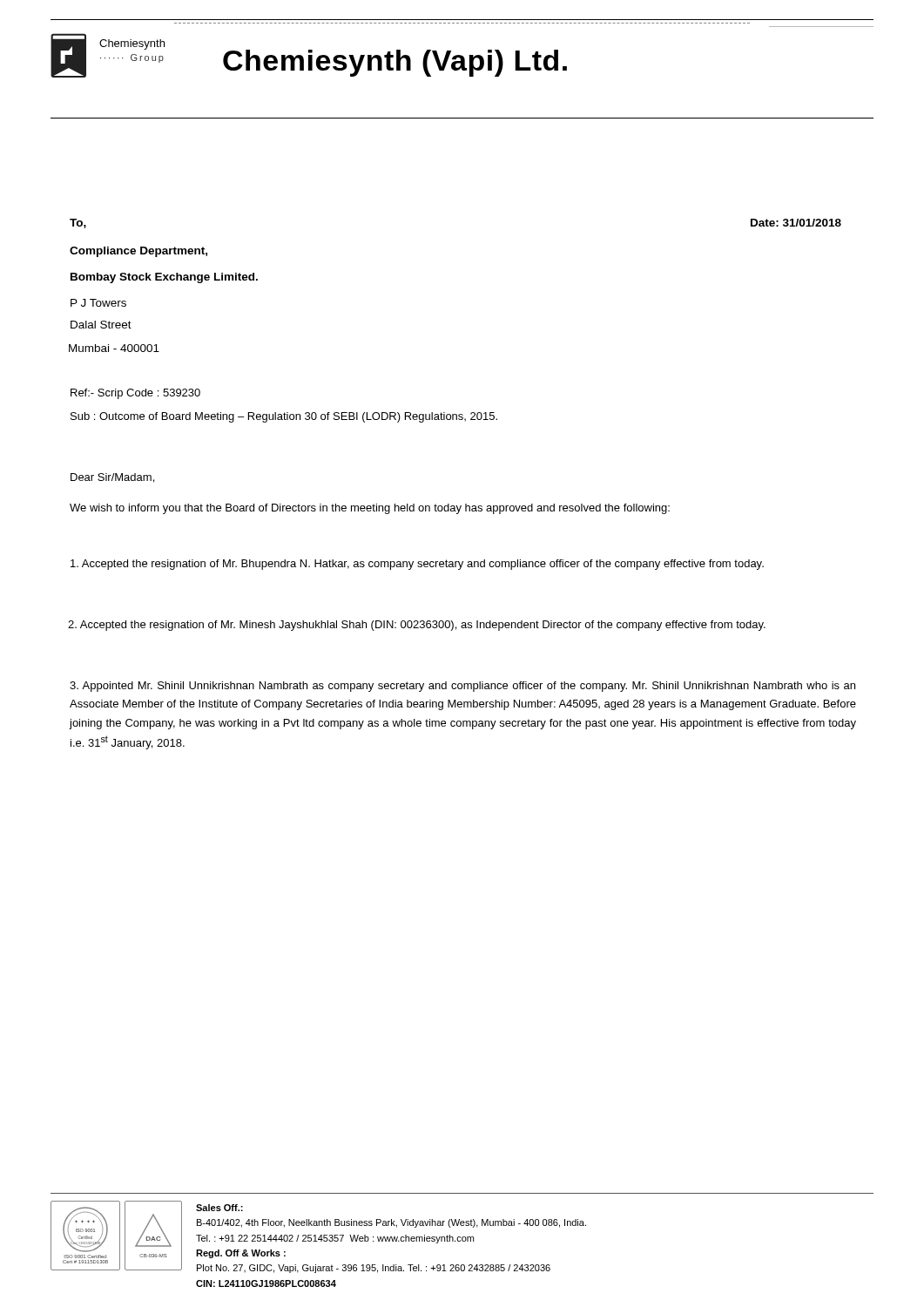Click on the text that reads "Ref:- Scrip Code : 539230"
This screenshot has width=924, height=1307.
pyautogui.click(x=135, y=392)
